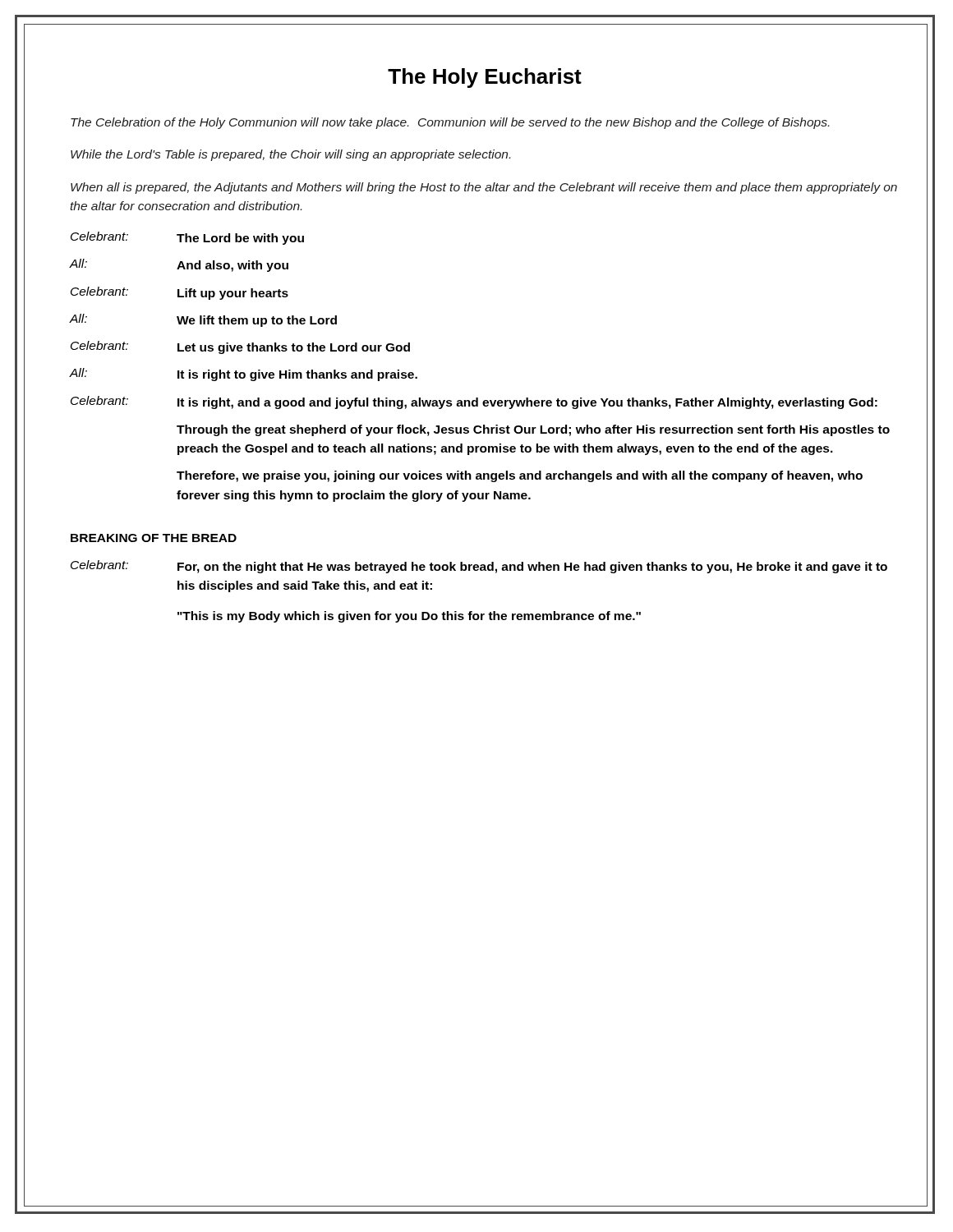Find the region starting "Therefore, we praise you, joining our voices with"
Screen dimensions: 1232x953
pyautogui.click(x=520, y=485)
